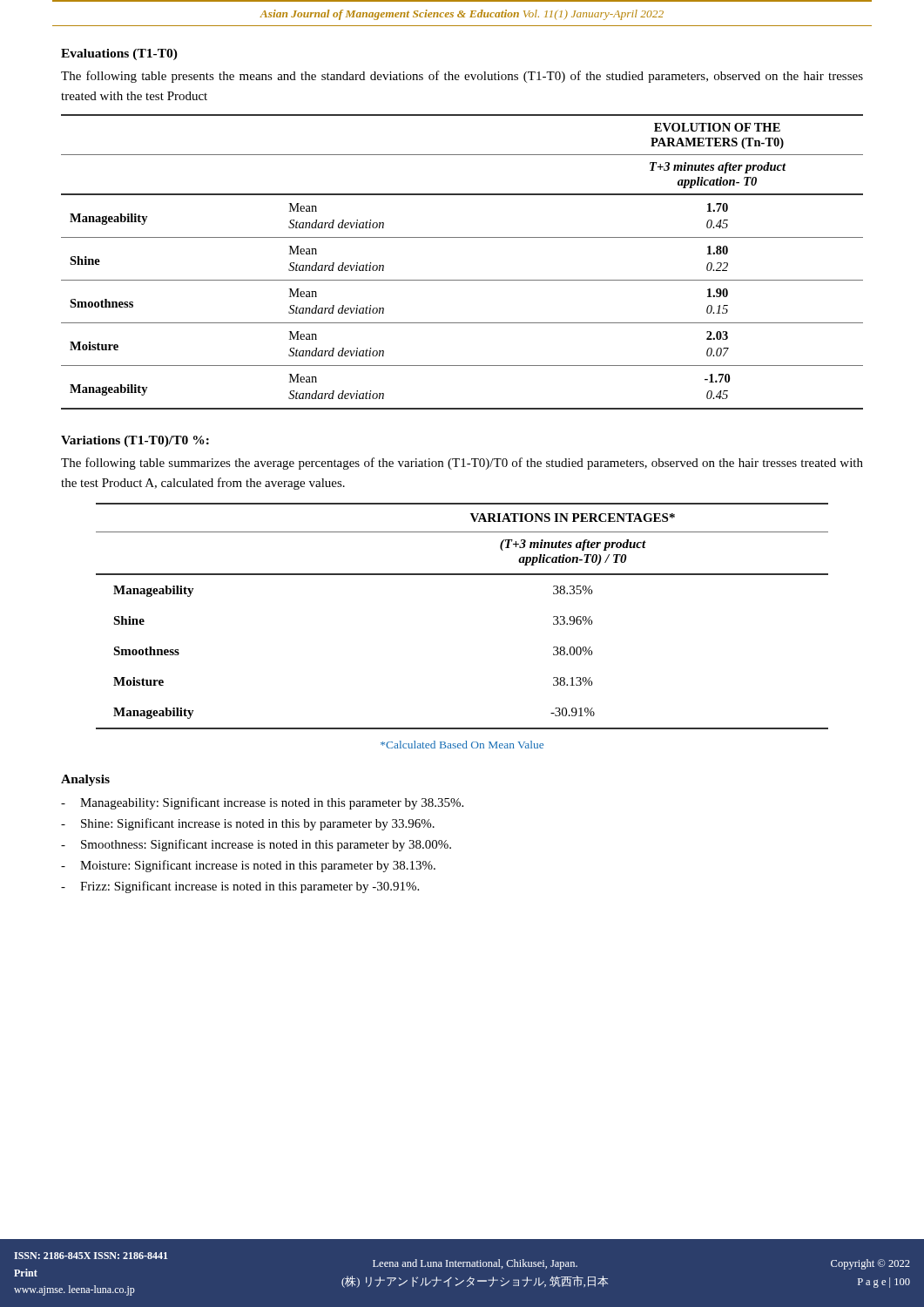Find the text starting "- Smoothness: Significant increase is noted in"
Screen dimensions: 1307x924
257,844
